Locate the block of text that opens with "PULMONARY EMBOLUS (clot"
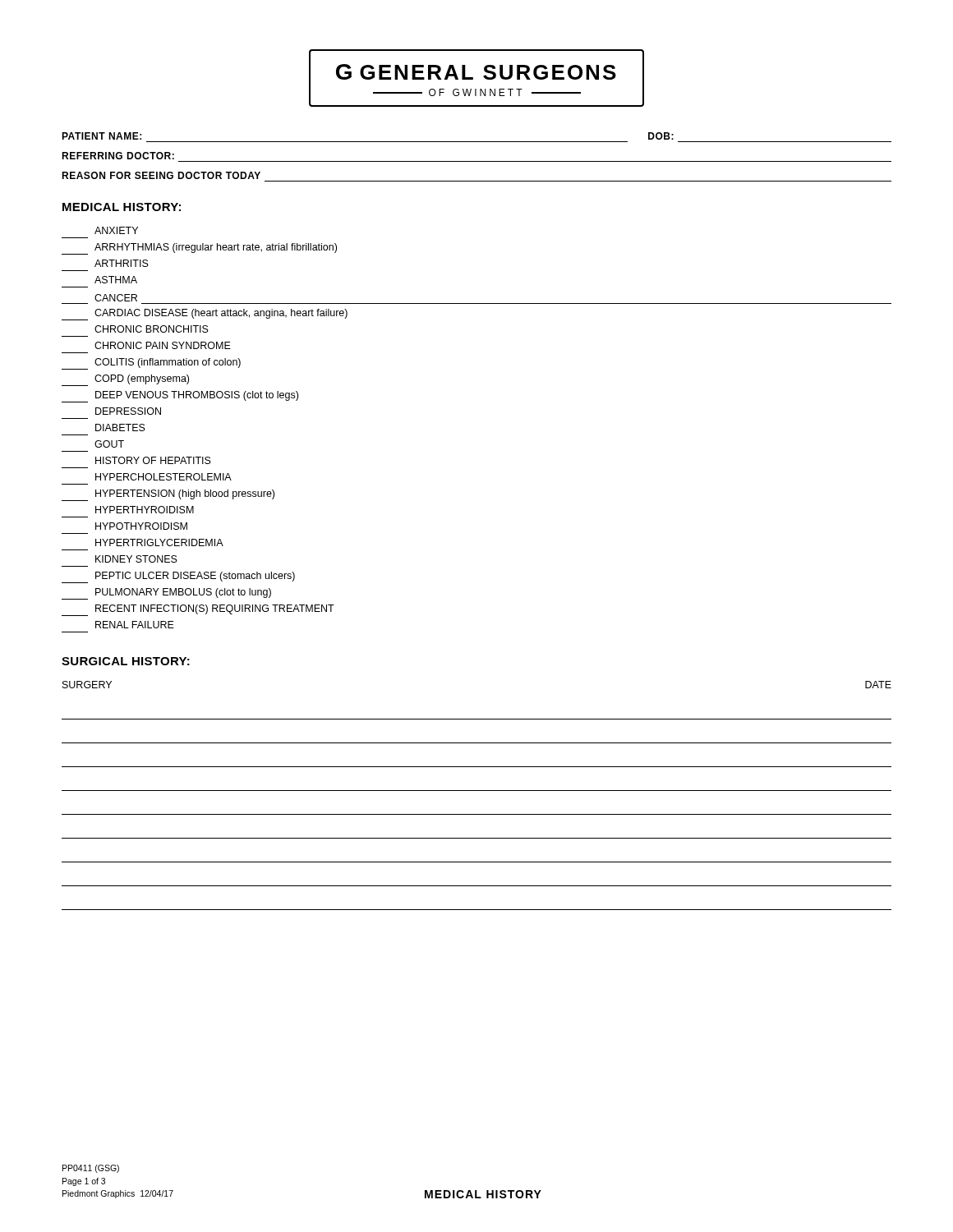 166,594
